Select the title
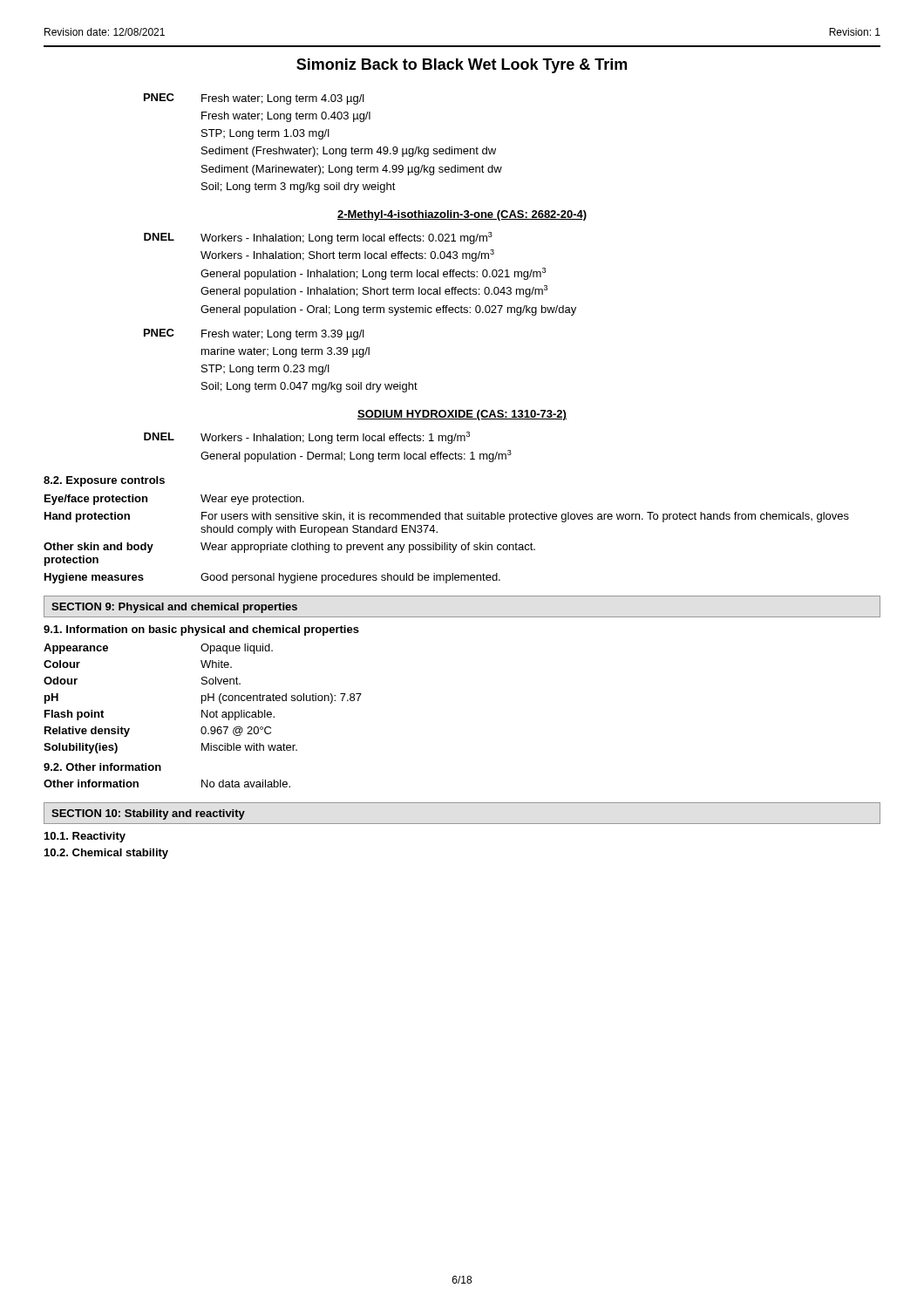This screenshot has height=1308, width=924. click(462, 65)
